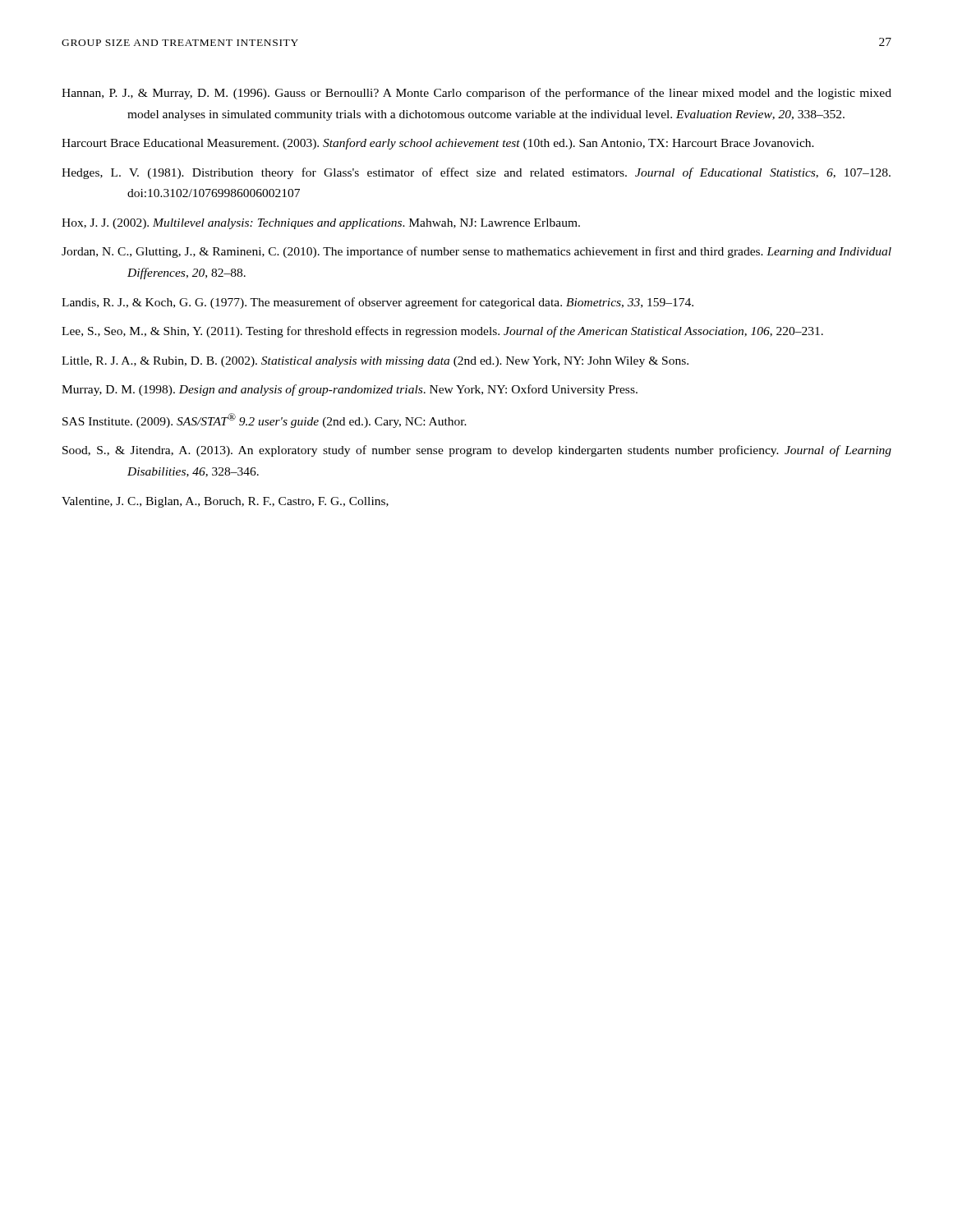Click on the passage starting "Little, R. J."
The image size is (953, 1232).
tap(376, 360)
